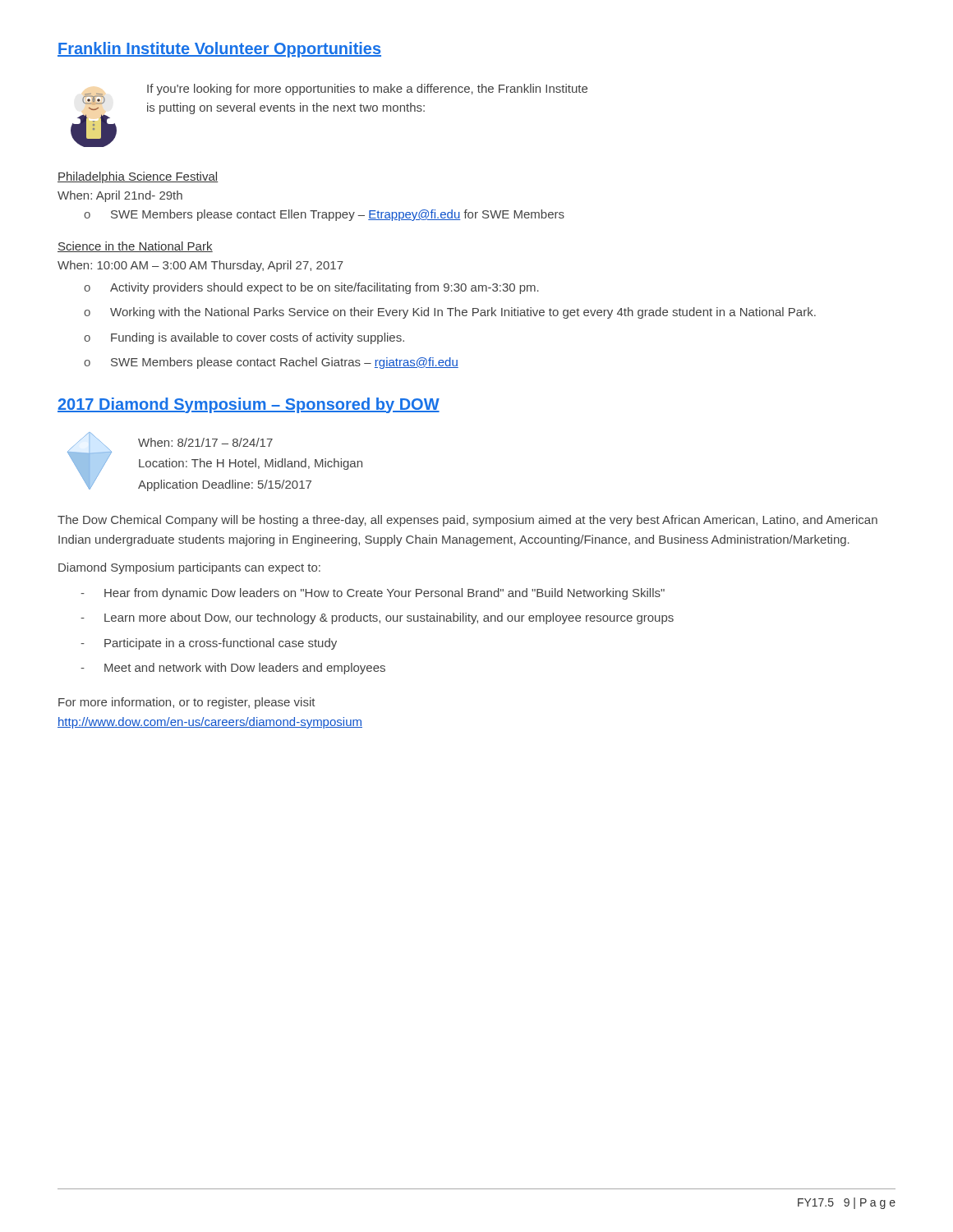Locate the region starting "2017 Diamond Symposium – Sponsored by"
The height and width of the screenshot is (1232, 953).
(x=248, y=404)
